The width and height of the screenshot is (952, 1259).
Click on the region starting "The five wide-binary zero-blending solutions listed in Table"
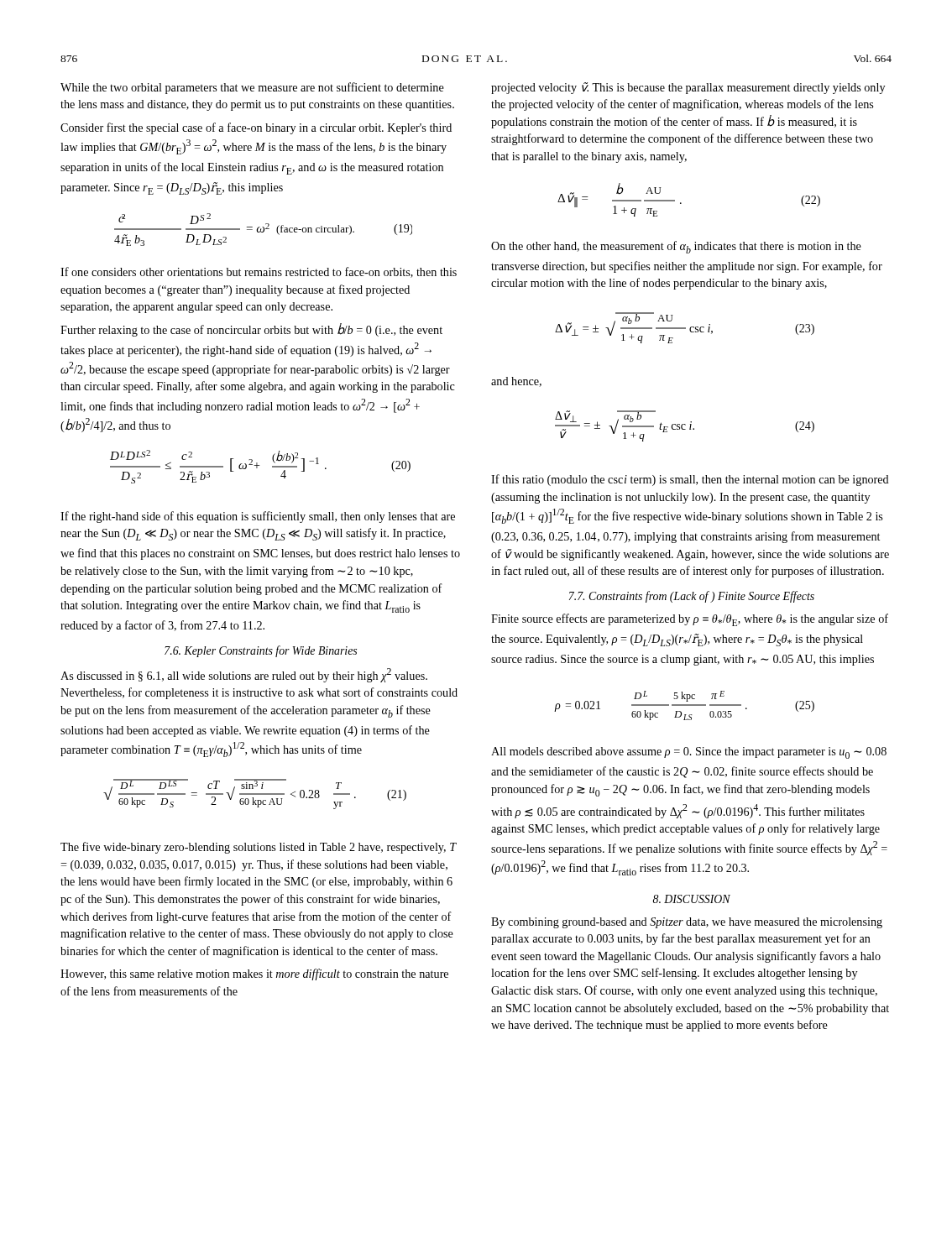261,919
